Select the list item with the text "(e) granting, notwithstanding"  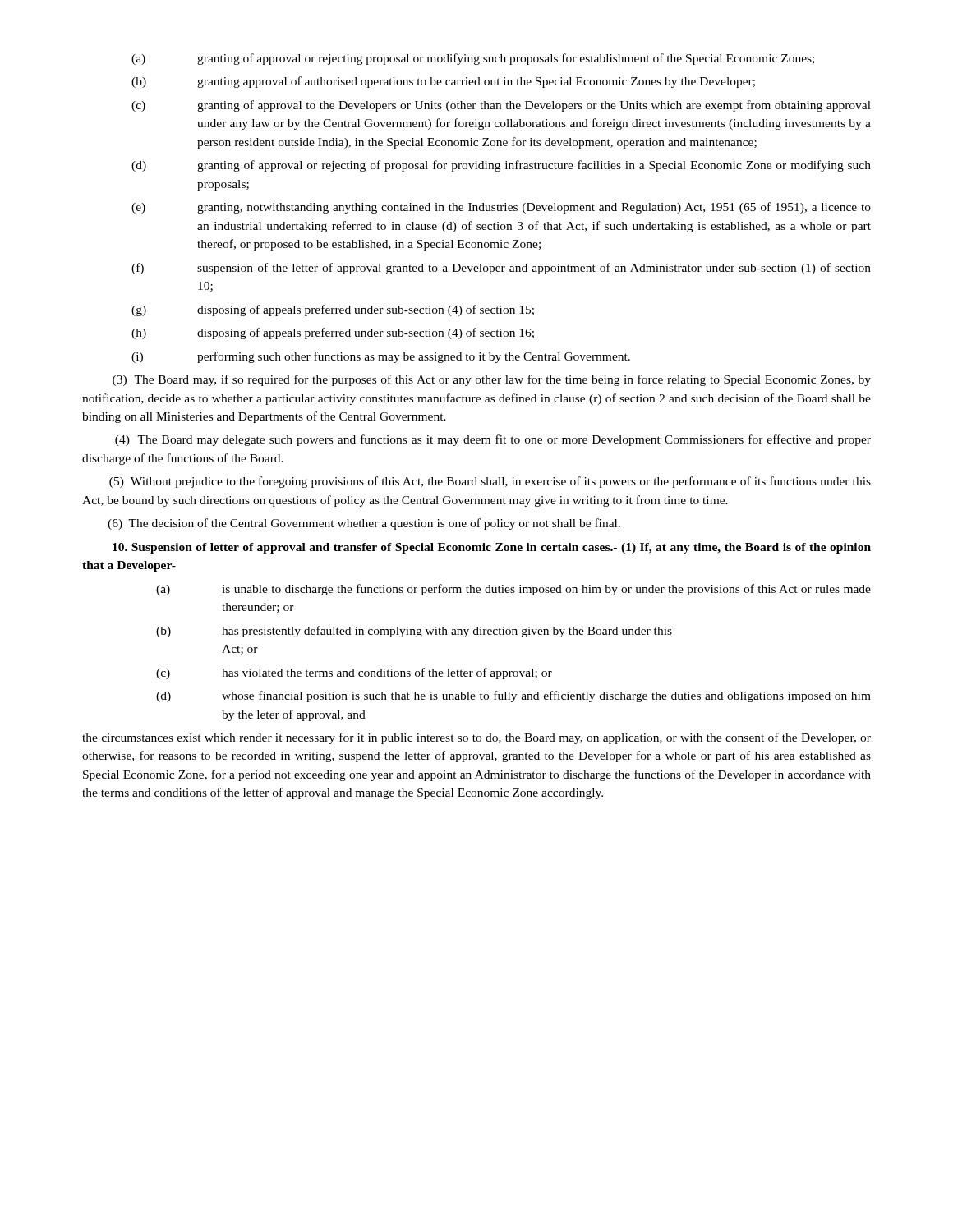pos(476,226)
